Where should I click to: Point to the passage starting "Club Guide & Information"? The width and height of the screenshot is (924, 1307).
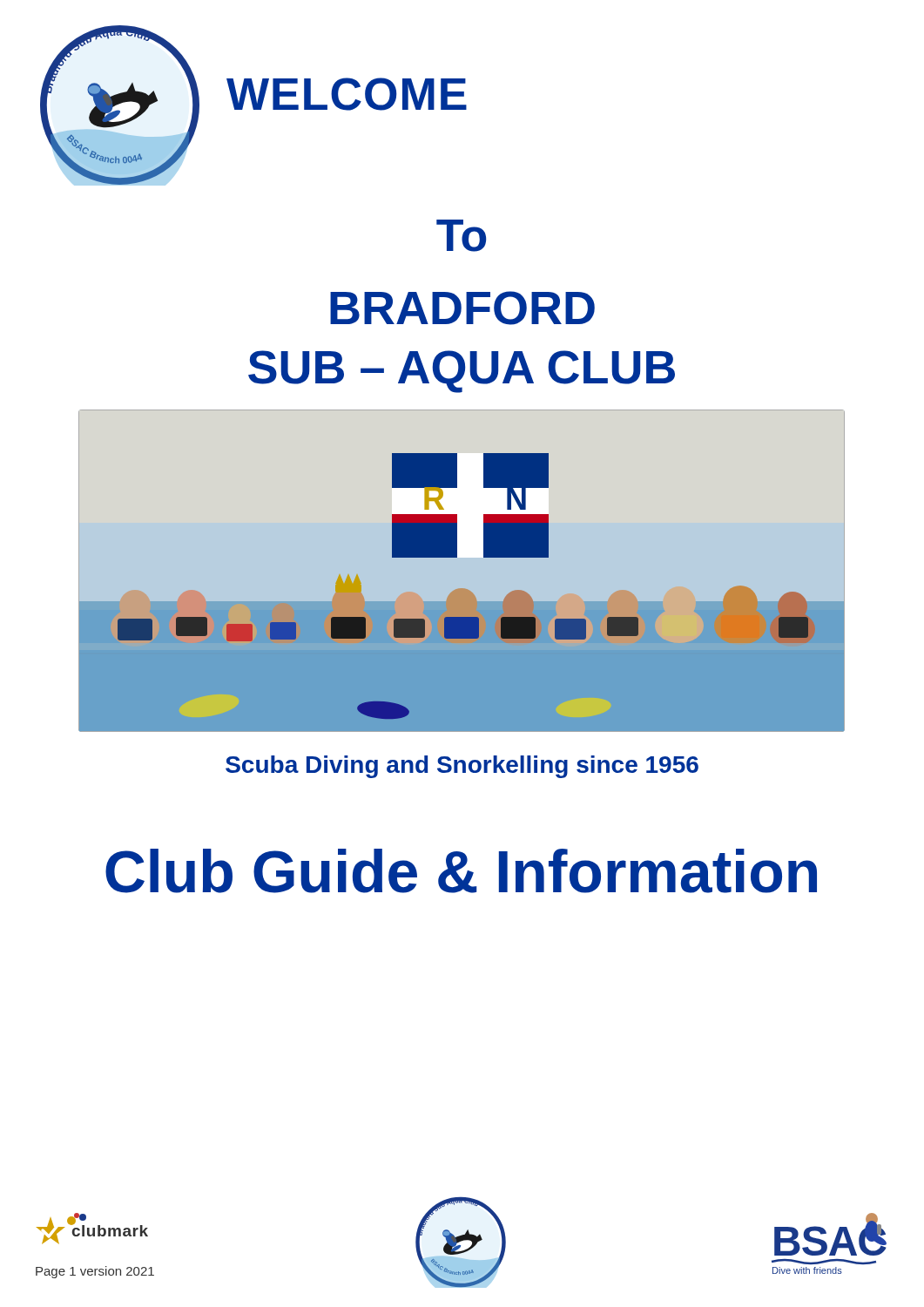tap(462, 871)
